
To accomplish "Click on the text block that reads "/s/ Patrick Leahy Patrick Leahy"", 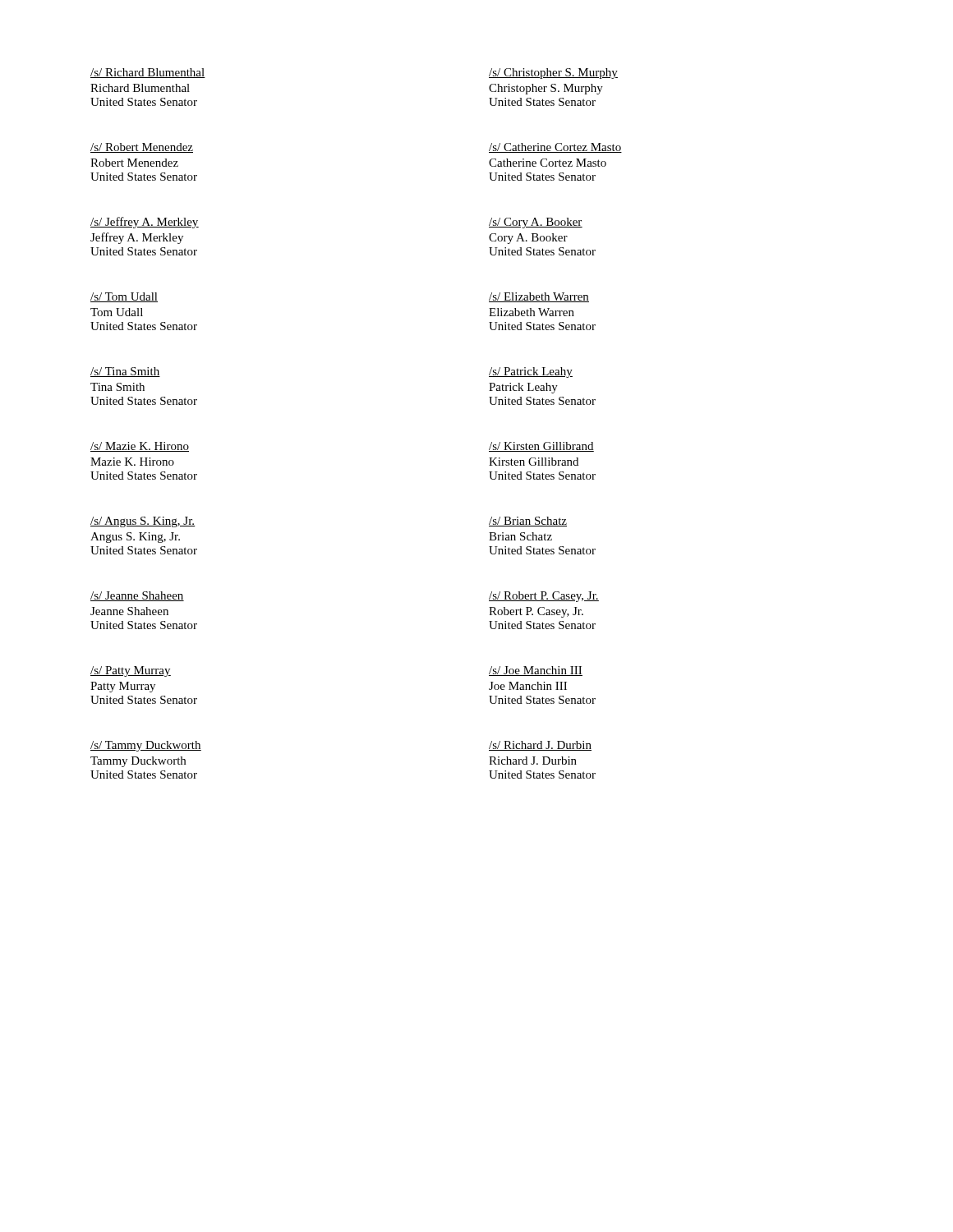I will click(531, 372).
